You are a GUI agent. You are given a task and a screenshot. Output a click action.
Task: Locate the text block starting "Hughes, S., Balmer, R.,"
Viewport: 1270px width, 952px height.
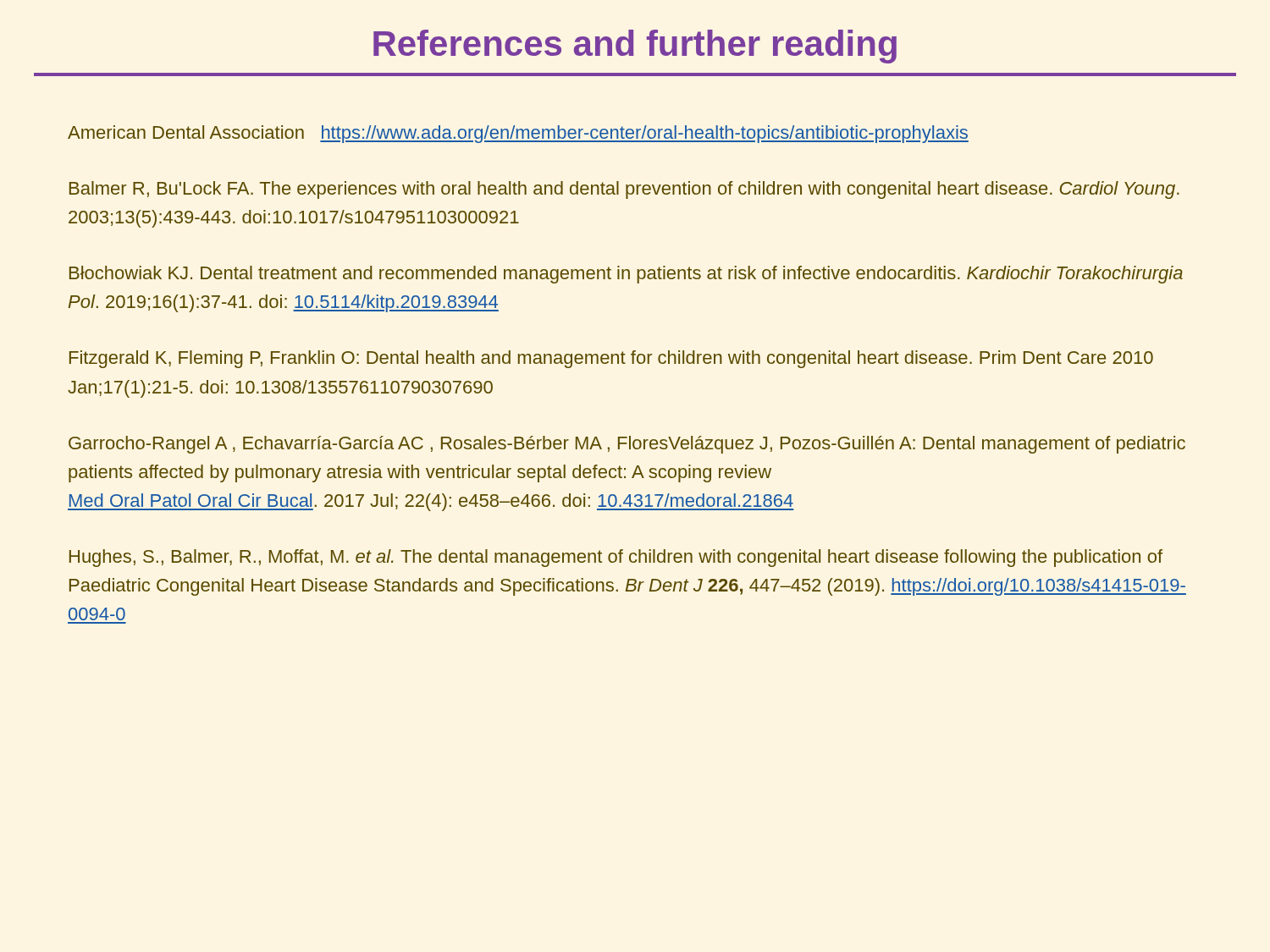(x=627, y=585)
